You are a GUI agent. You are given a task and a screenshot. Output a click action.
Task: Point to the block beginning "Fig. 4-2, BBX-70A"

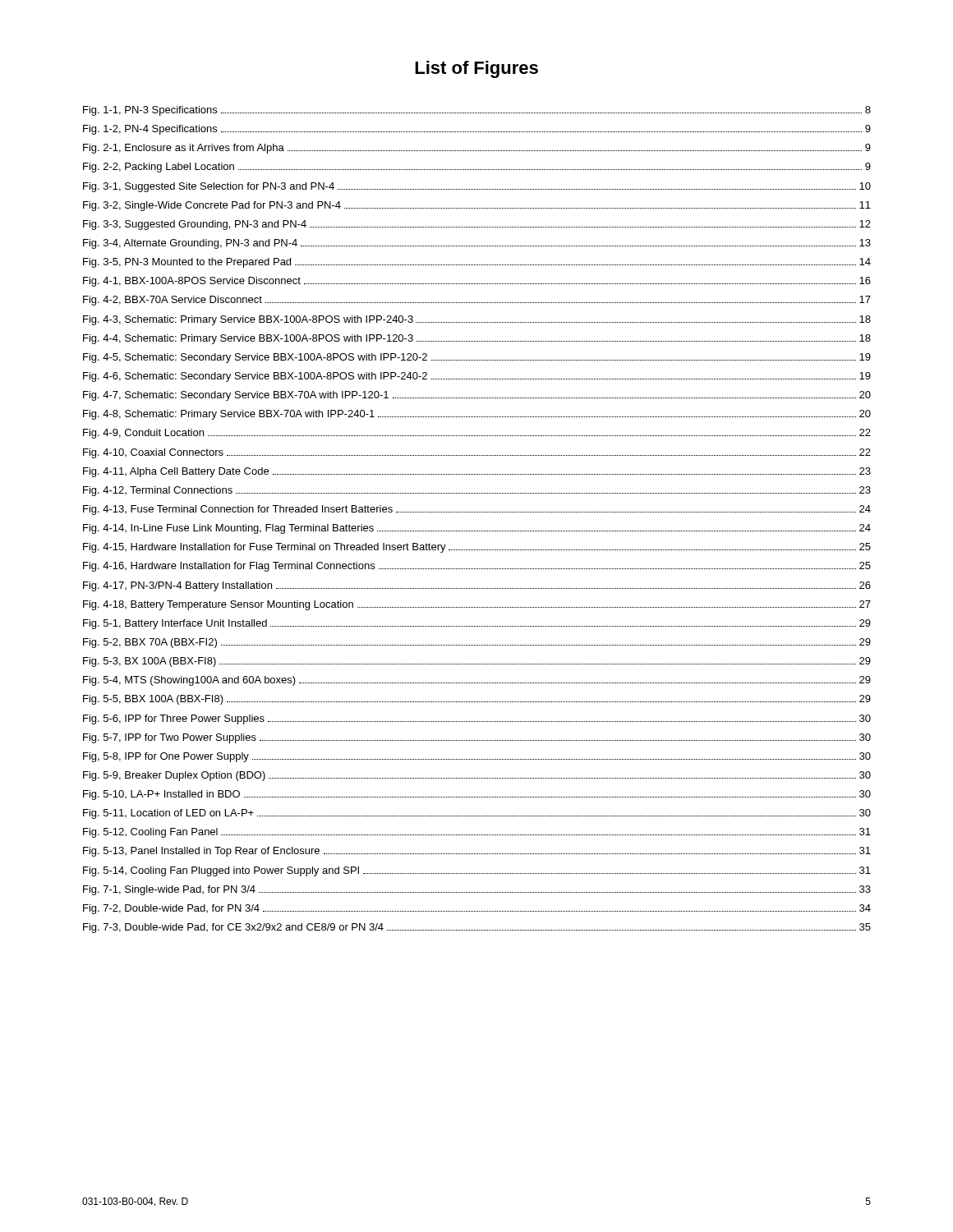[x=476, y=300]
